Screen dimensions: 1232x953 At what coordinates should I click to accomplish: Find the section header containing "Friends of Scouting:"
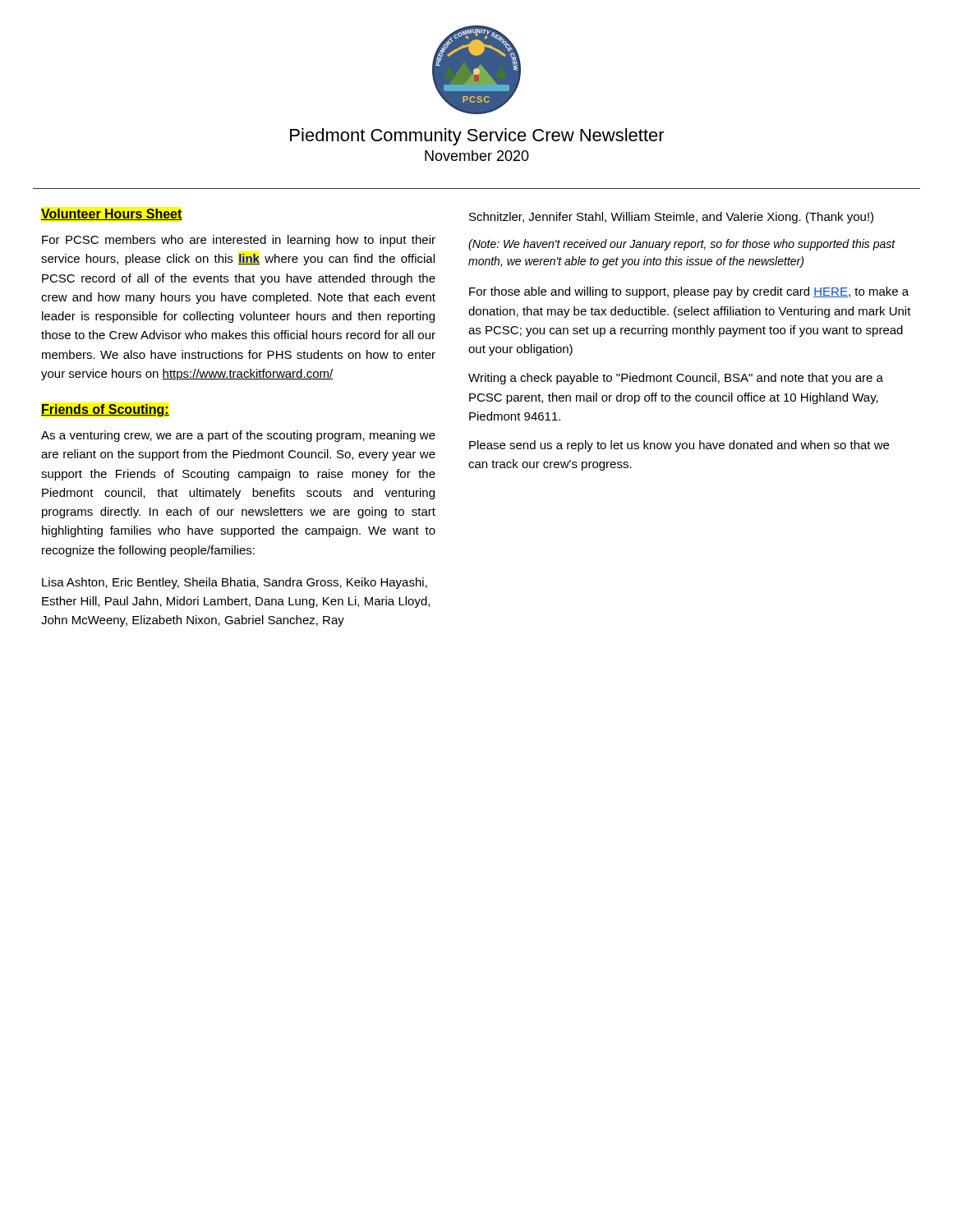pyautogui.click(x=105, y=410)
